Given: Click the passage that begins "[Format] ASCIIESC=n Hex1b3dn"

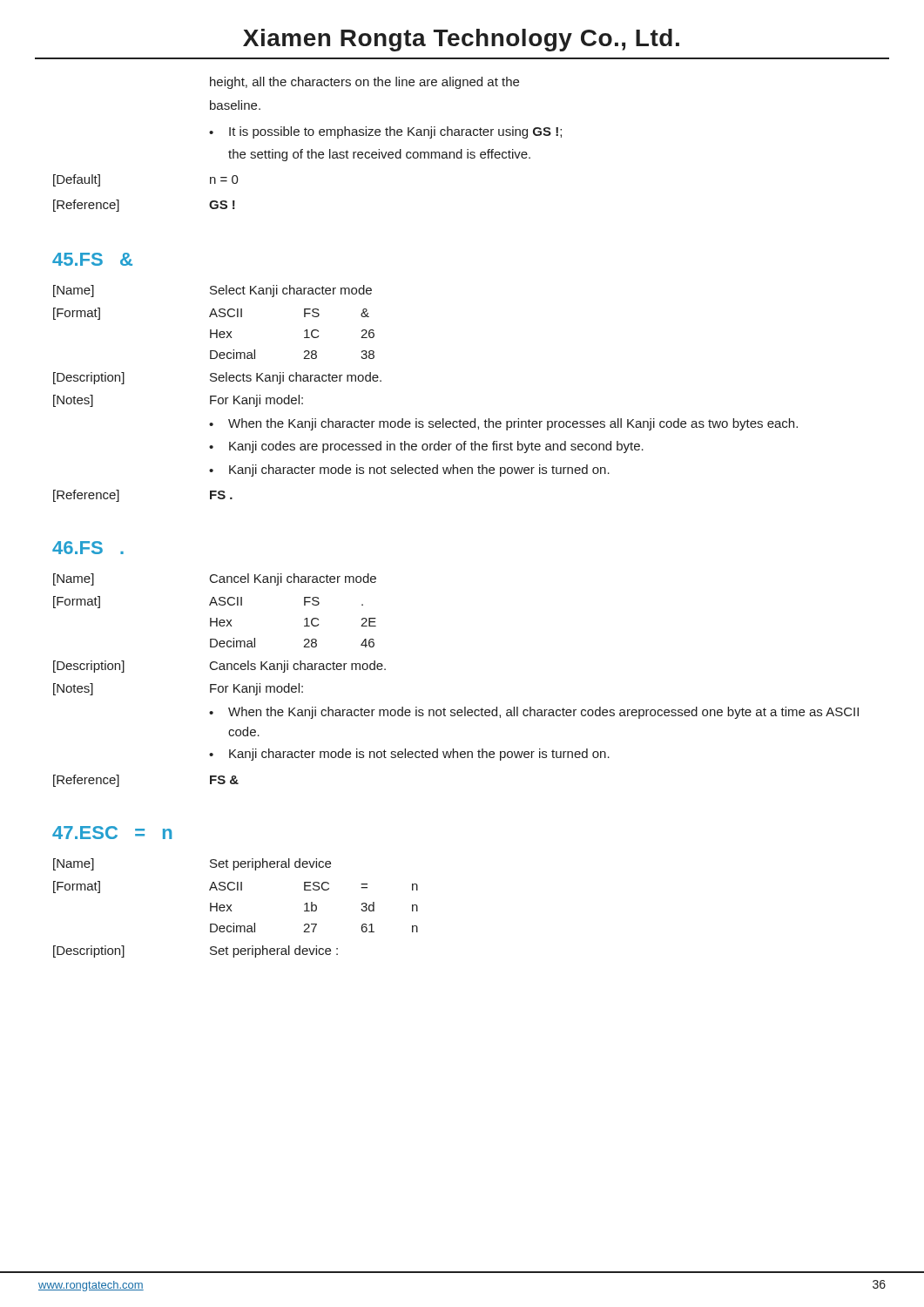Looking at the screenshot, I should (236, 887).
